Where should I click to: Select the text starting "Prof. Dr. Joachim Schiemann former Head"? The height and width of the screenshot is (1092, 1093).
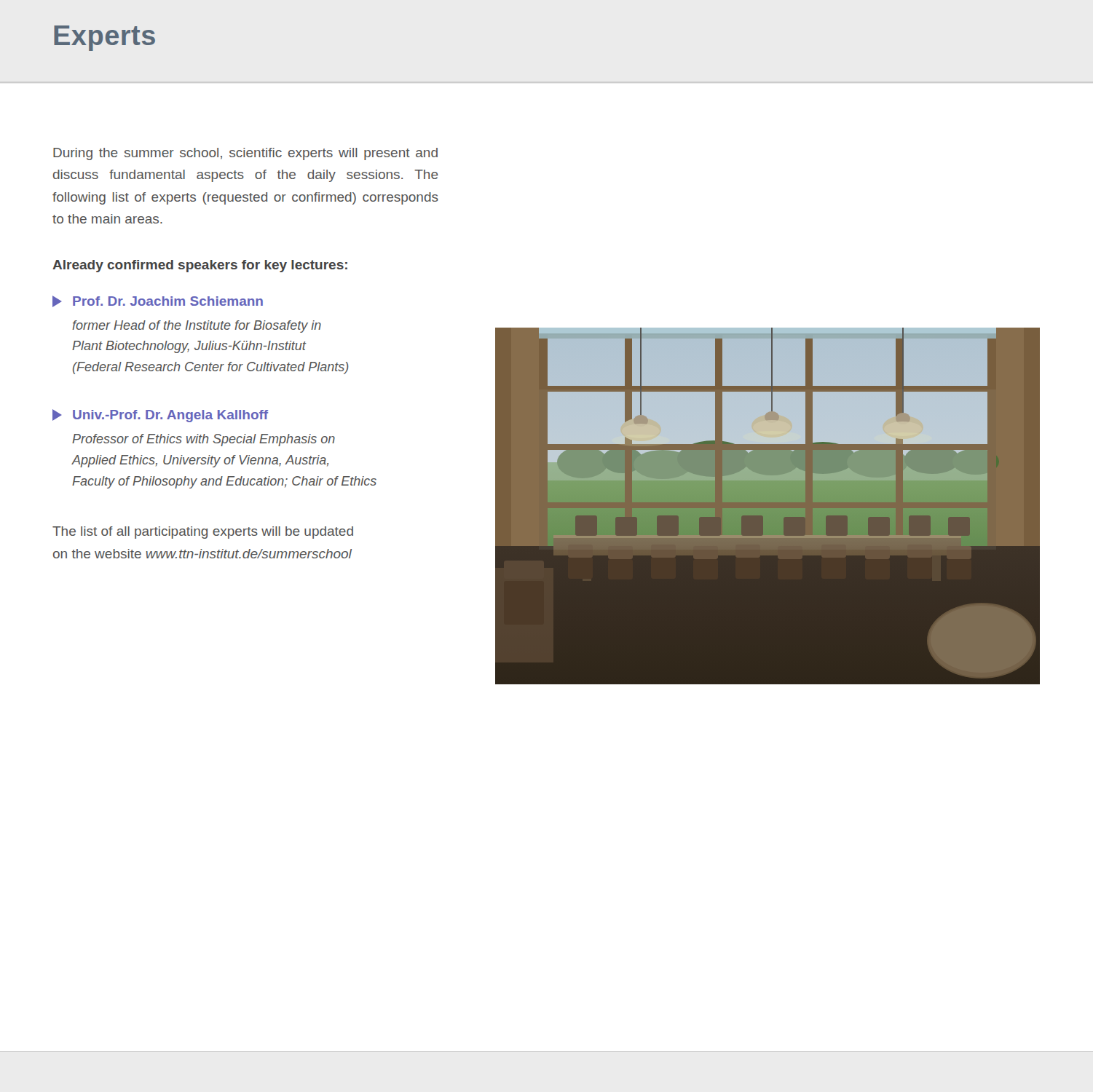click(245, 335)
